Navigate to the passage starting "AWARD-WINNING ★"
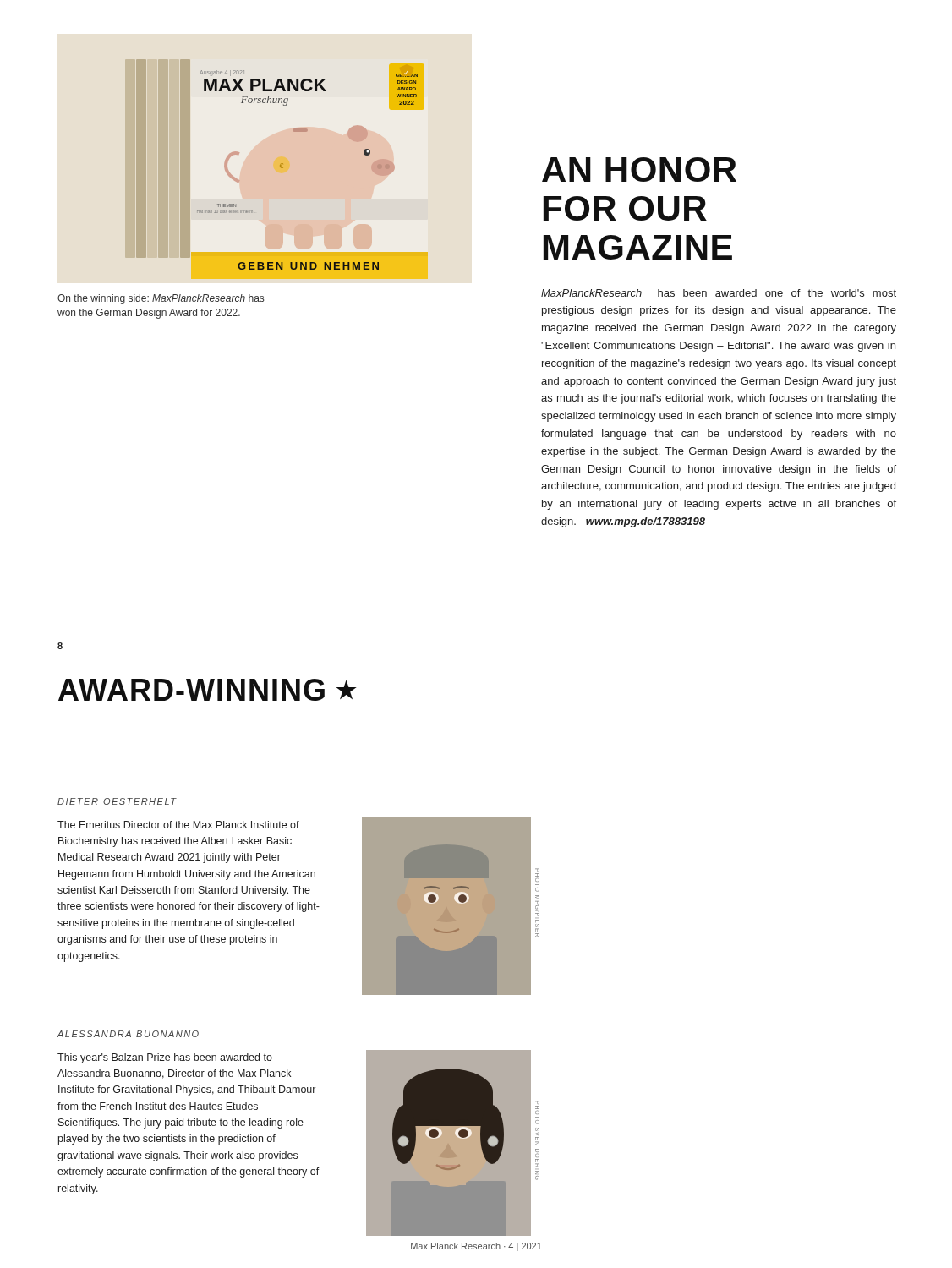 pyautogui.click(x=273, y=696)
